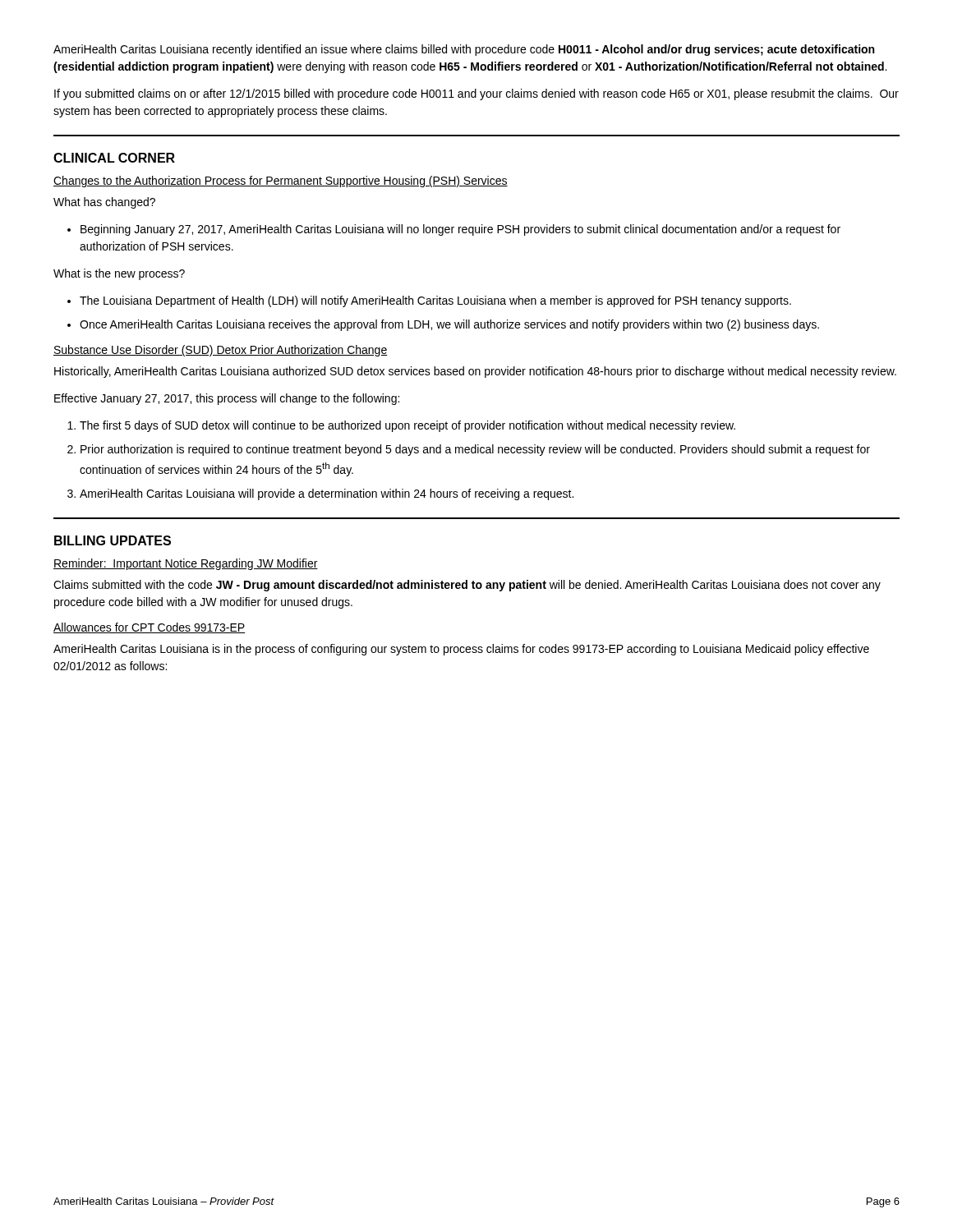Point to the block beginning "AmeriHealth Caritas Louisiana is"
Viewport: 953px width, 1232px height.
(x=461, y=657)
